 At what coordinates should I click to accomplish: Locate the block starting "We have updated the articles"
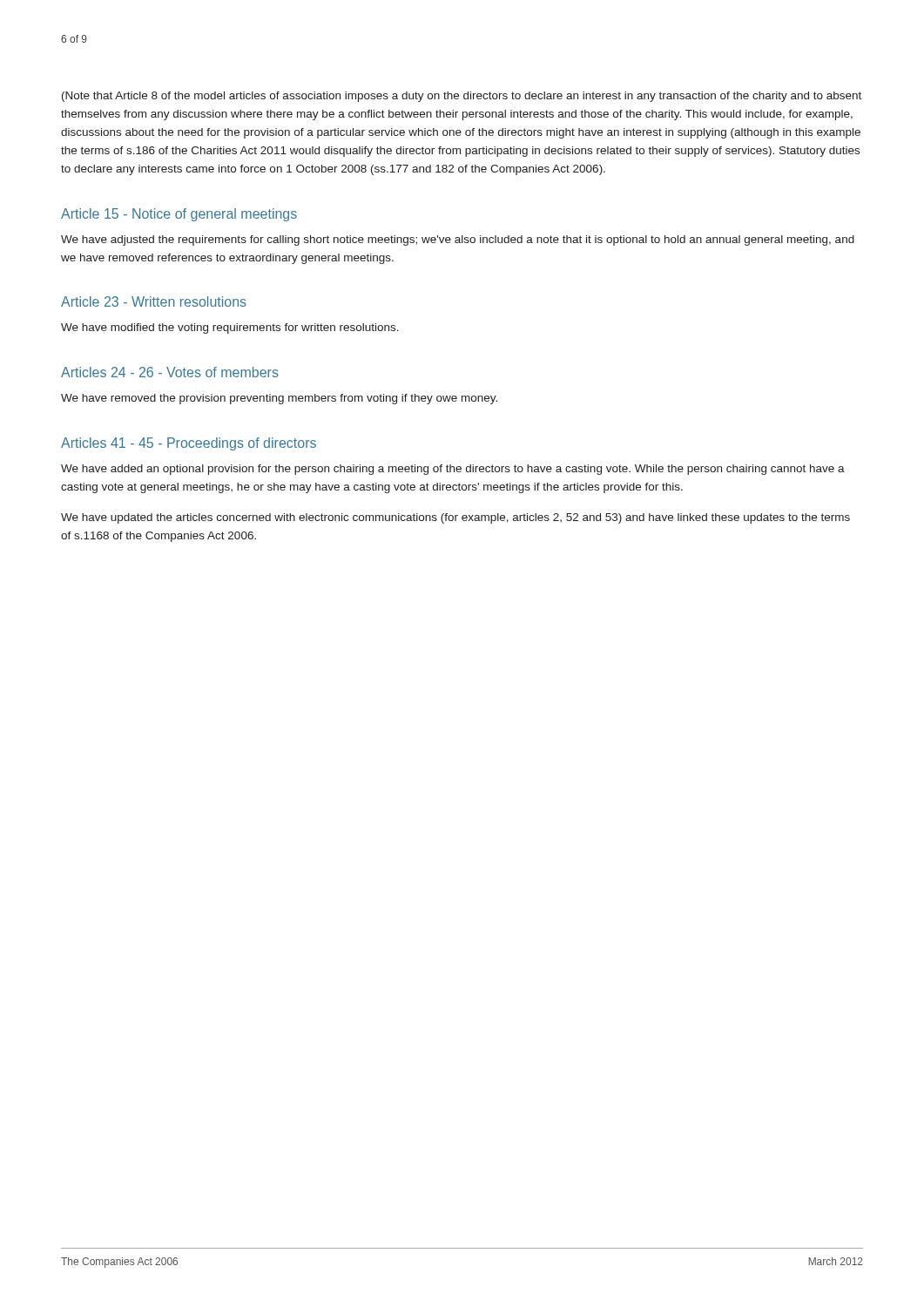click(456, 526)
